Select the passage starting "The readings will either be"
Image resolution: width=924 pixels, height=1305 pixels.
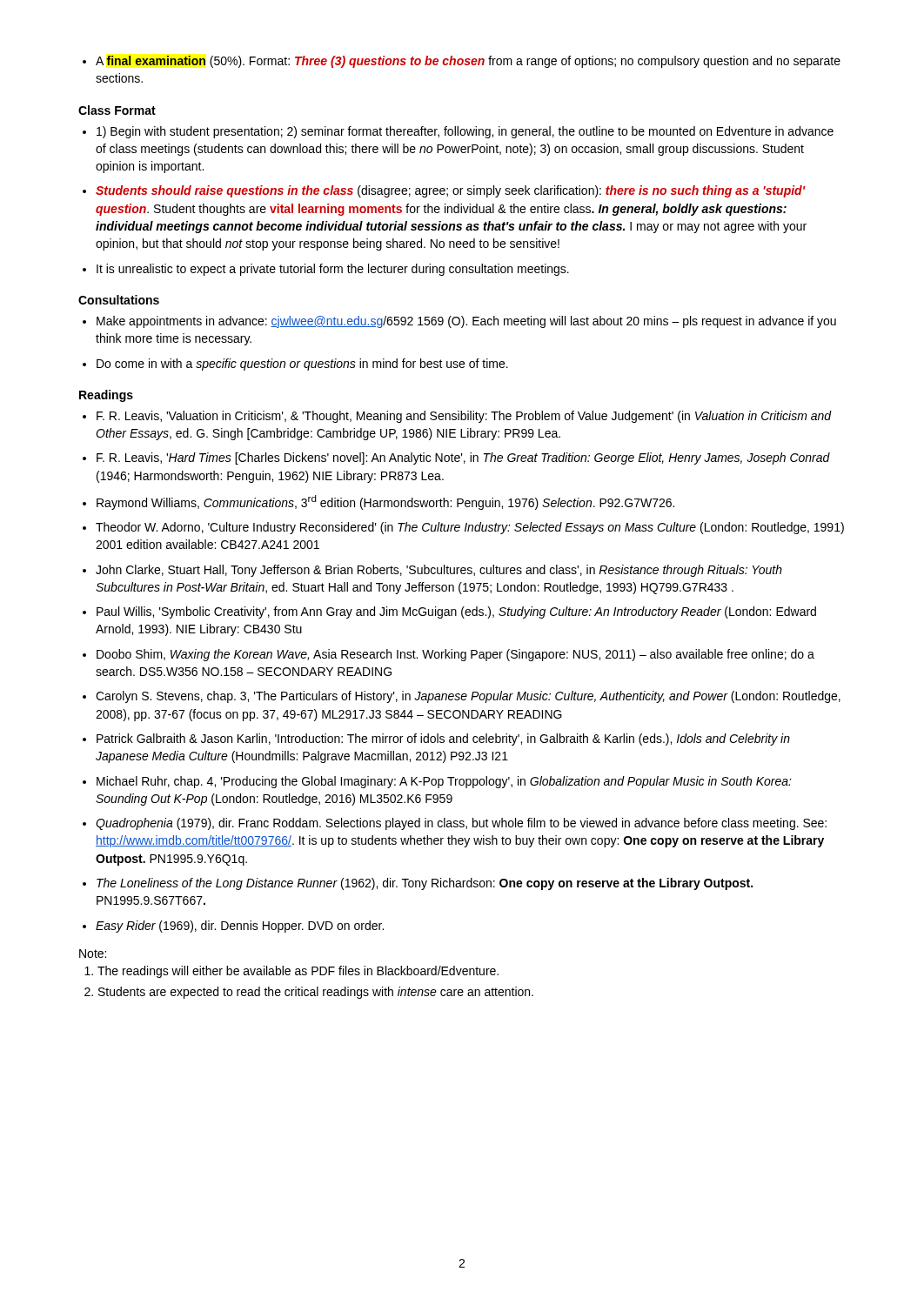coord(299,971)
